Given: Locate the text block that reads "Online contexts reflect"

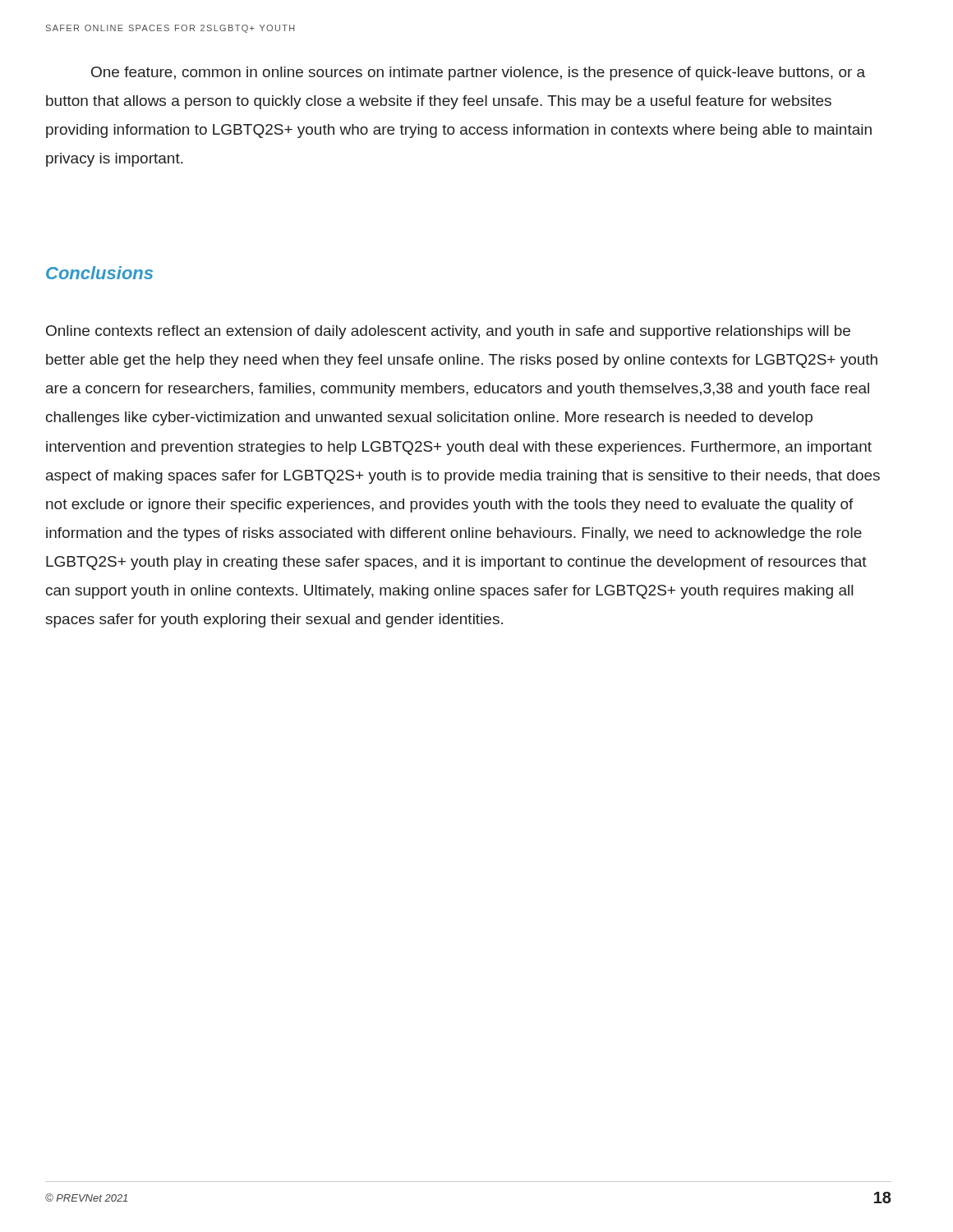Looking at the screenshot, I should coord(468,475).
